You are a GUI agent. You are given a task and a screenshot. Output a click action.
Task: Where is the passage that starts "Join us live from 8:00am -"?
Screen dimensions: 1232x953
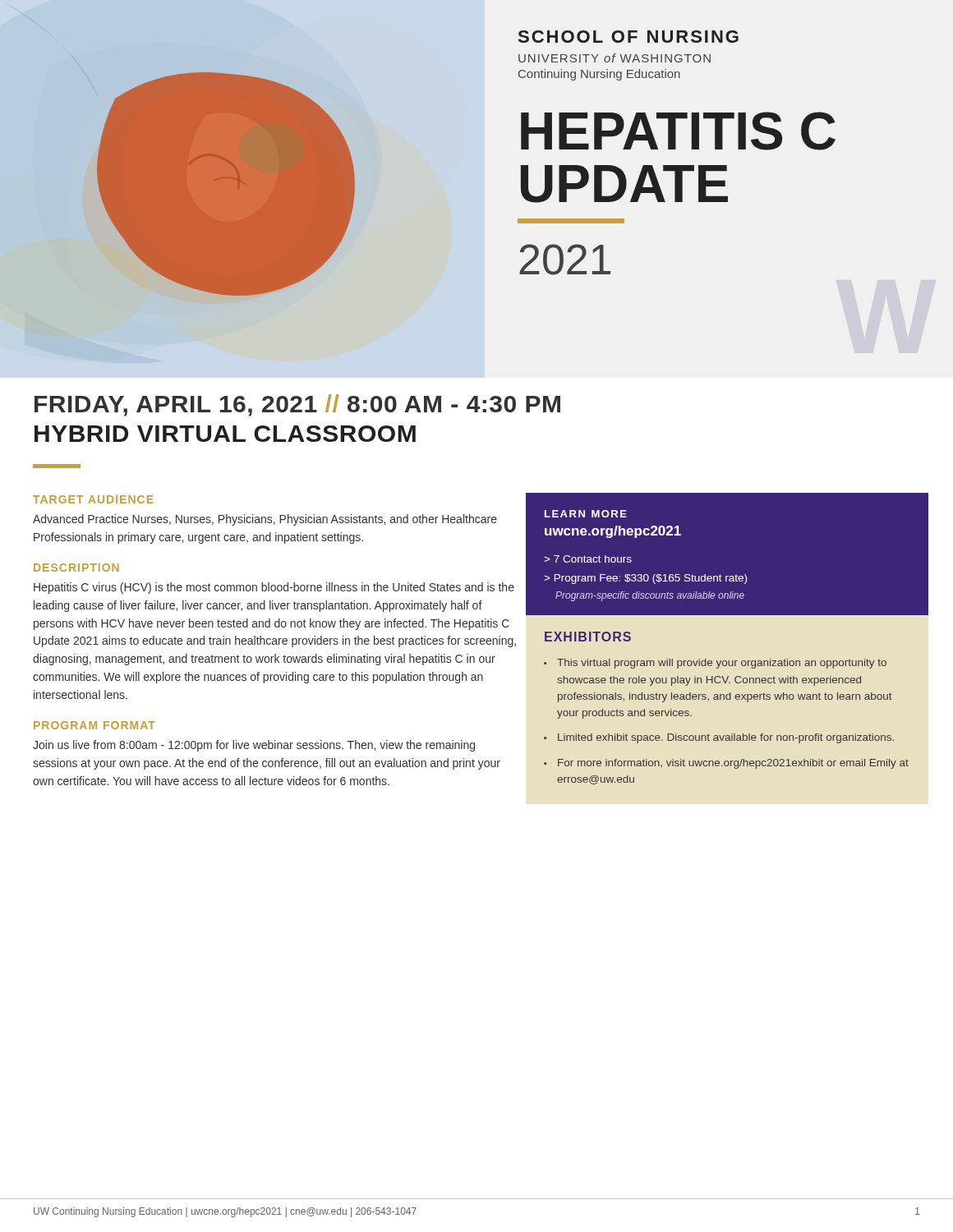click(x=267, y=763)
